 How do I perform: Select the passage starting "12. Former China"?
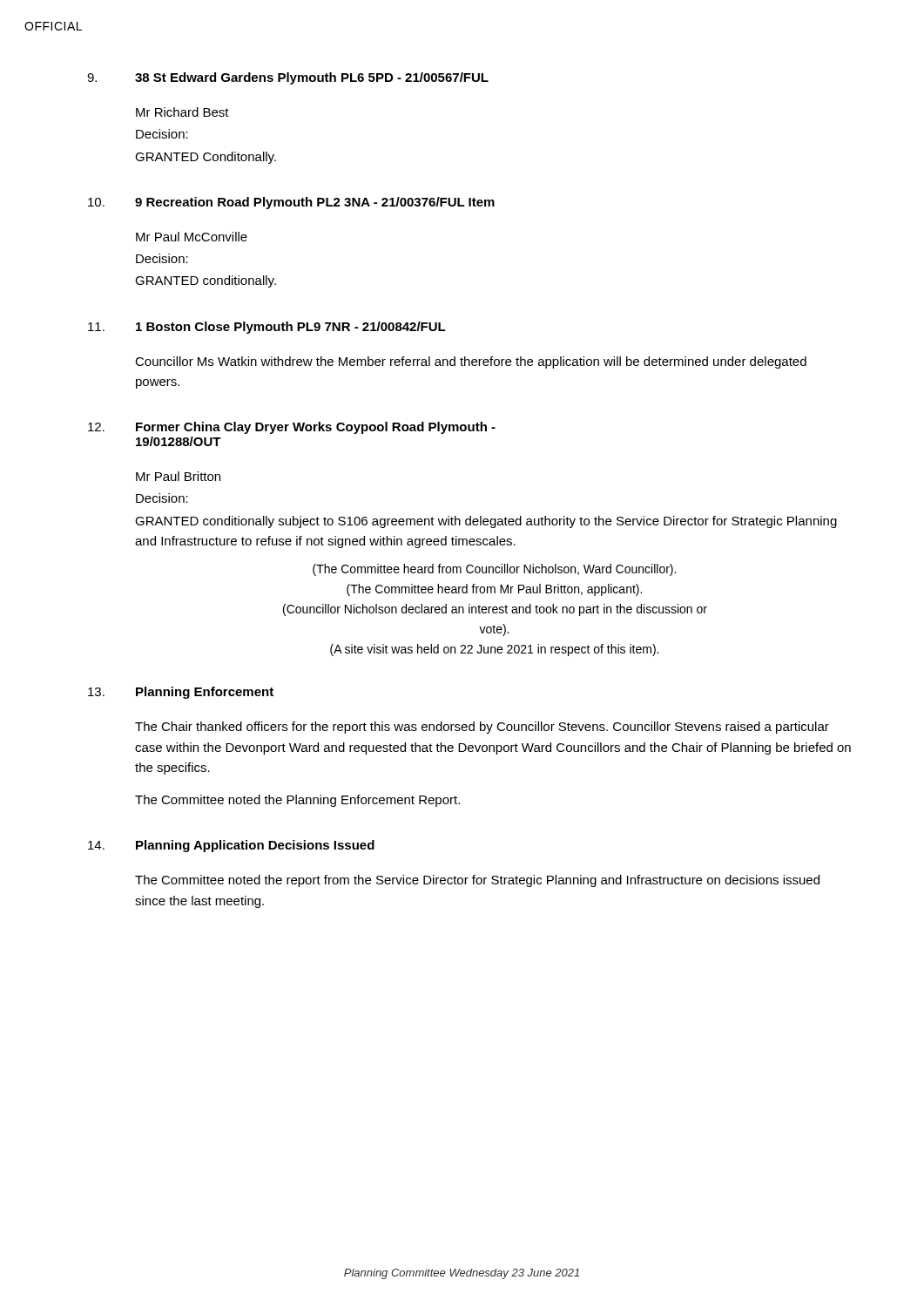471,438
